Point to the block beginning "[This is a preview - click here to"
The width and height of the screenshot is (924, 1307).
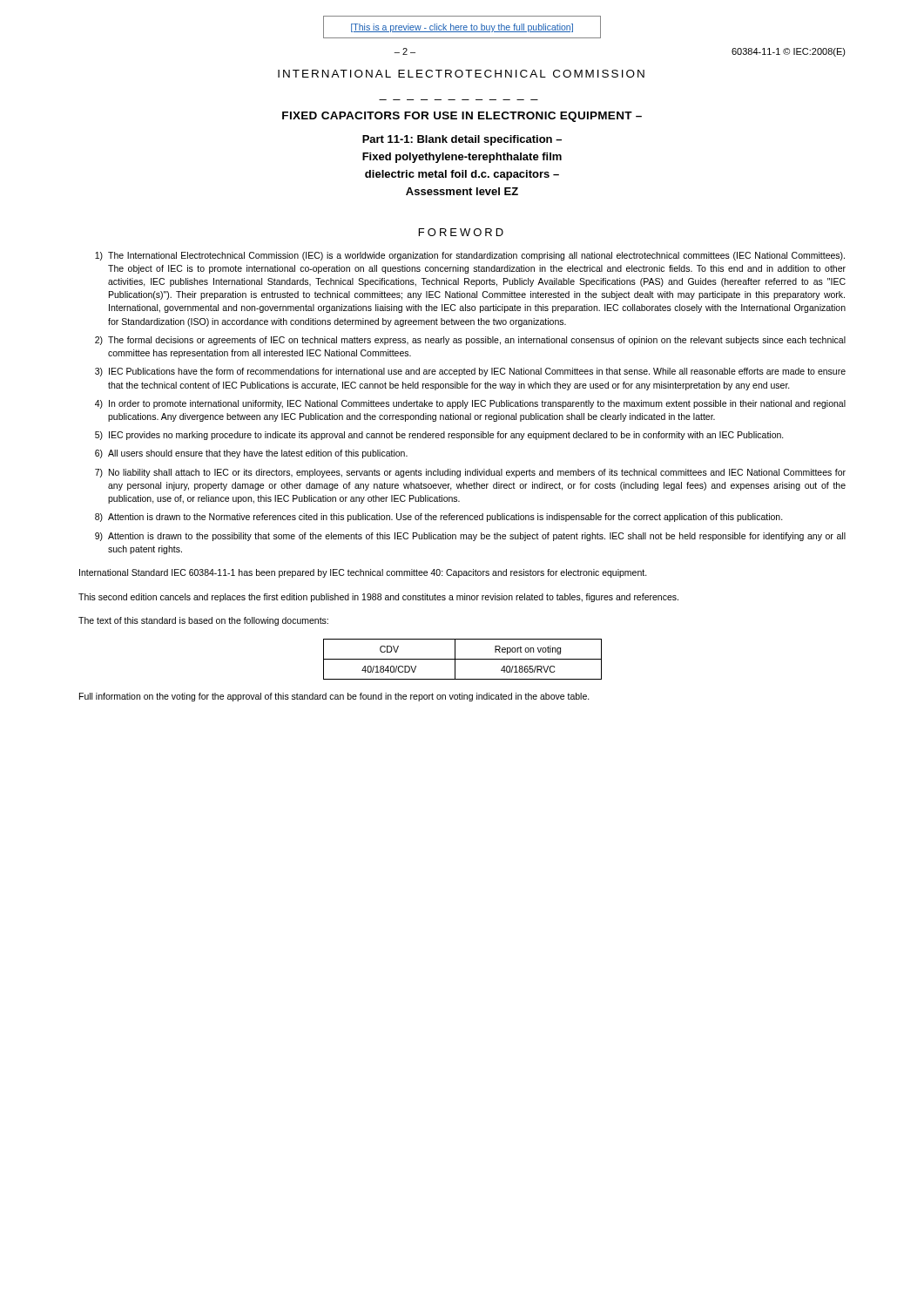click(x=462, y=27)
